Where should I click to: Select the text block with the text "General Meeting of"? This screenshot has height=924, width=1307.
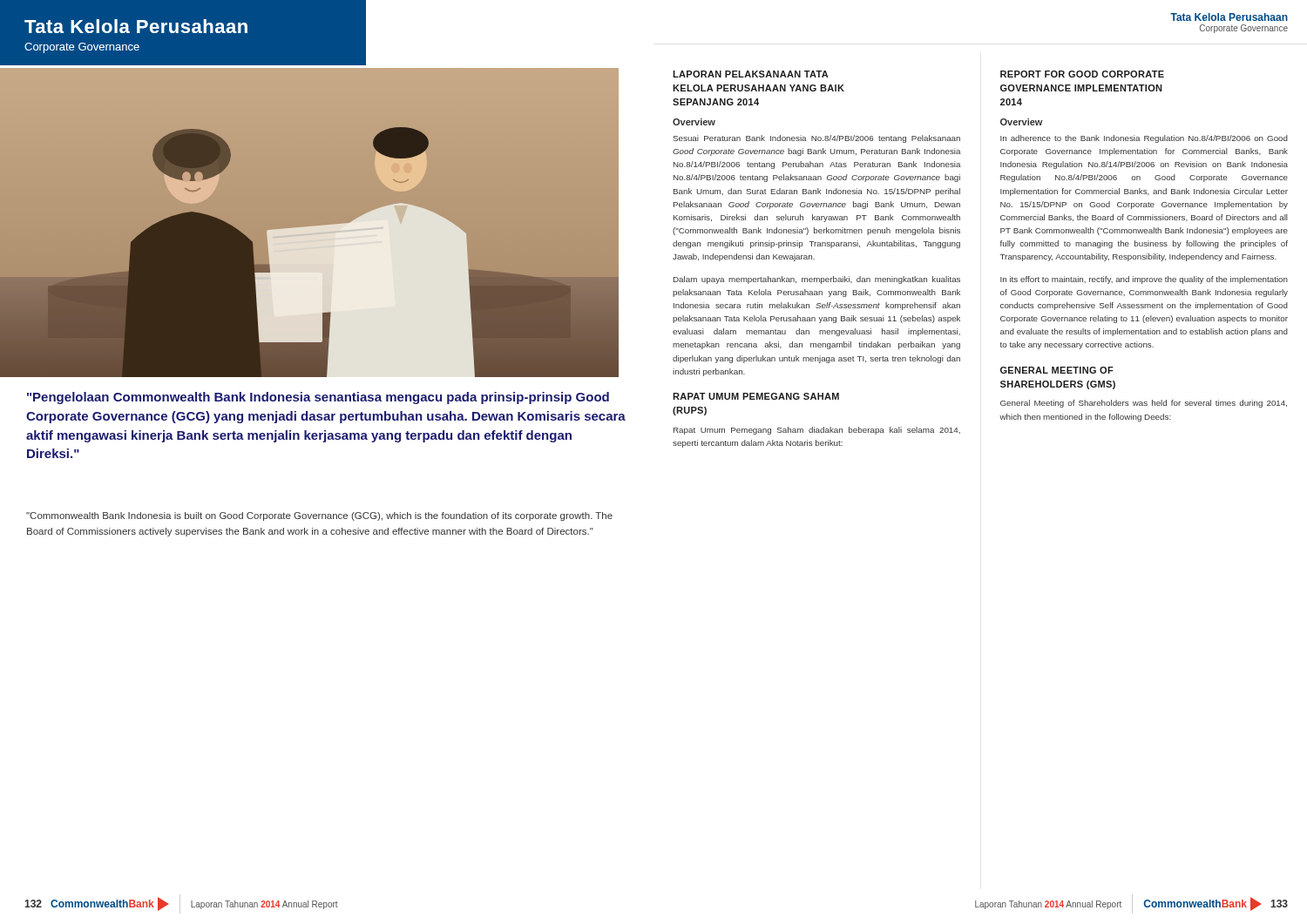[x=1144, y=410]
